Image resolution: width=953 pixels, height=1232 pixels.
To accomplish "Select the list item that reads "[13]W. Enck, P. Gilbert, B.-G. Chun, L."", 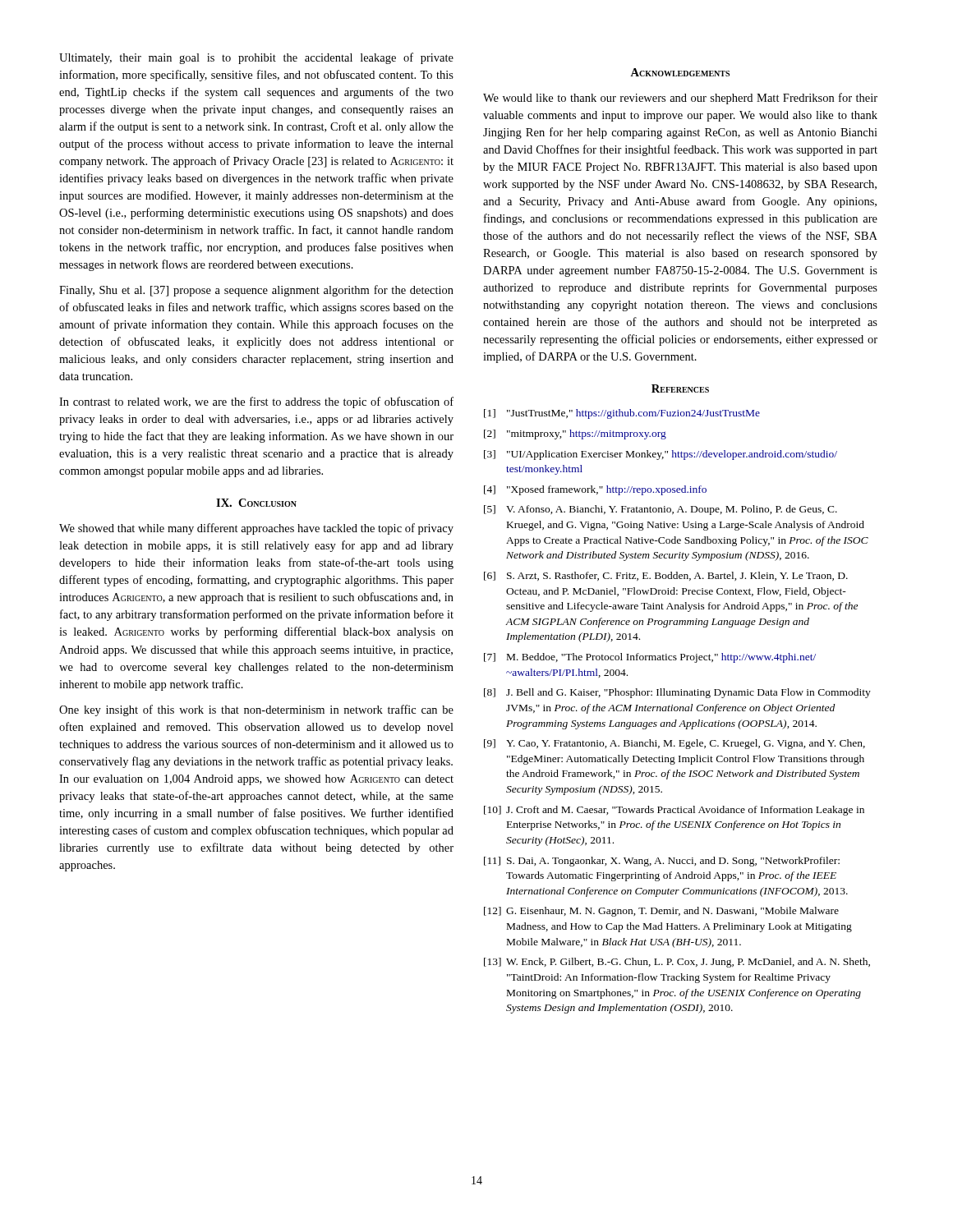I will tap(680, 985).
